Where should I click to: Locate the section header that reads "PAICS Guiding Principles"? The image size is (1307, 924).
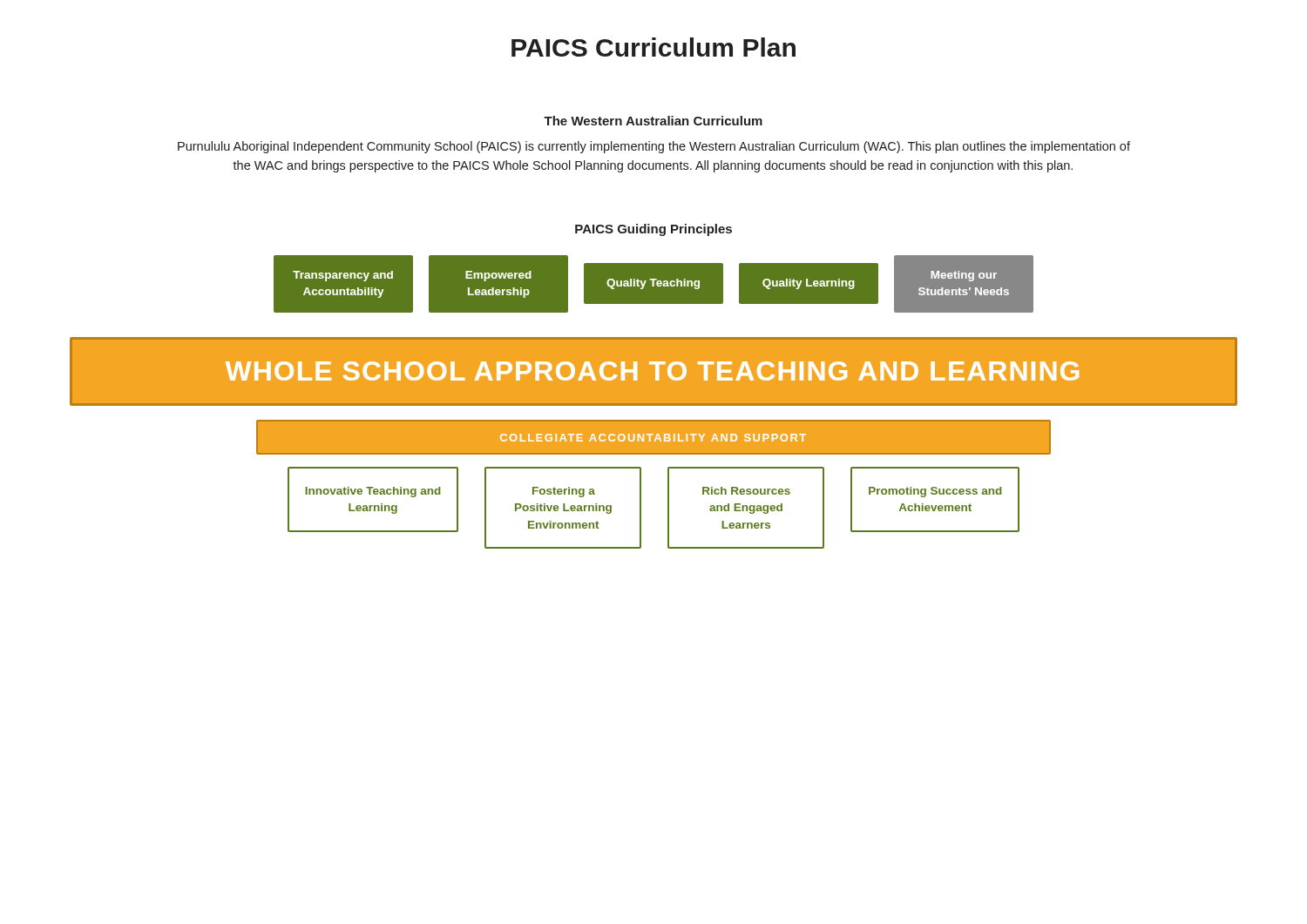(x=654, y=229)
